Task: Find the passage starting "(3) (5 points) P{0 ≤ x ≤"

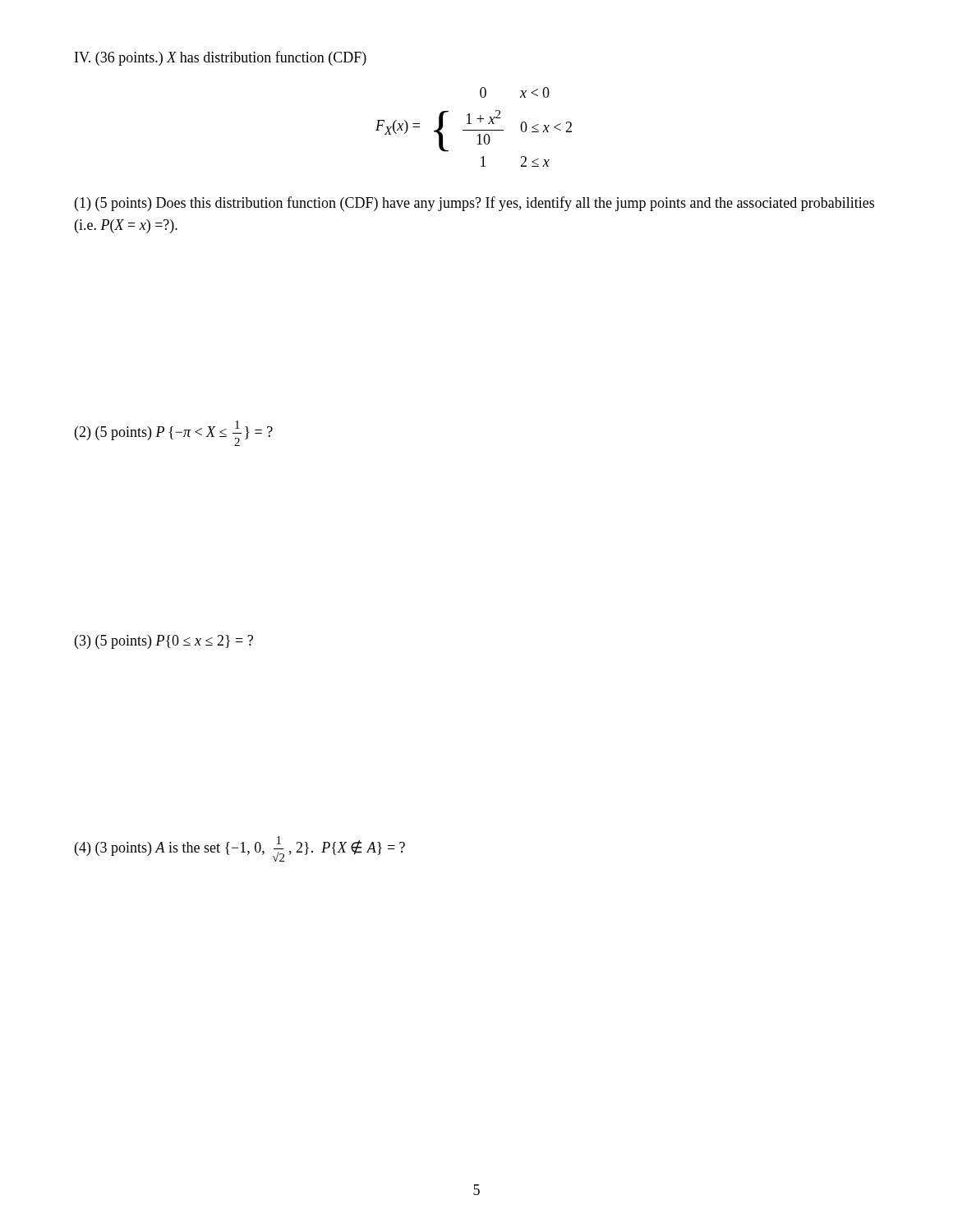Action: 164,641
